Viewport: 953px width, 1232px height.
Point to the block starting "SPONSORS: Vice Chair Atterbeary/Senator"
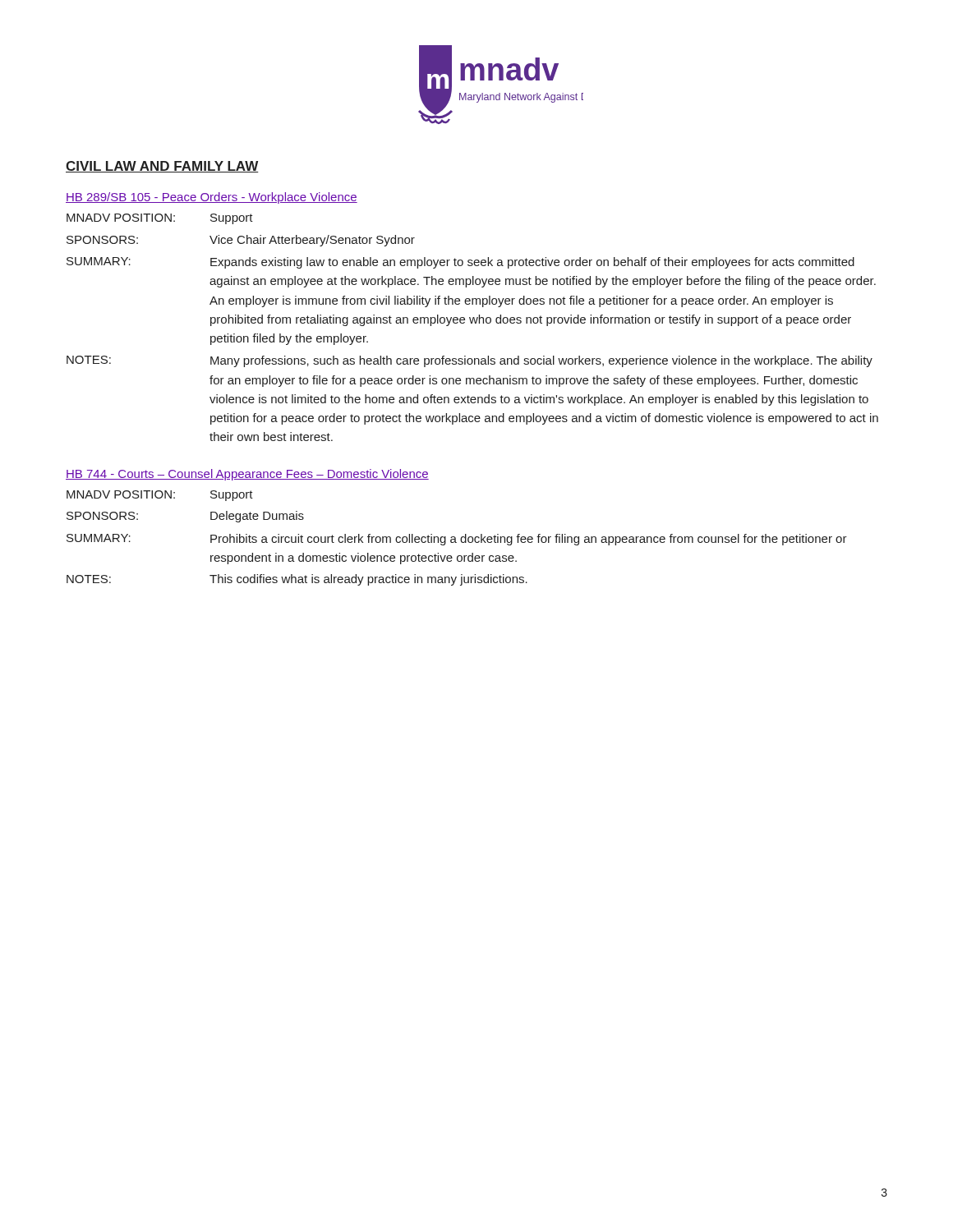[x=241, y=241]
